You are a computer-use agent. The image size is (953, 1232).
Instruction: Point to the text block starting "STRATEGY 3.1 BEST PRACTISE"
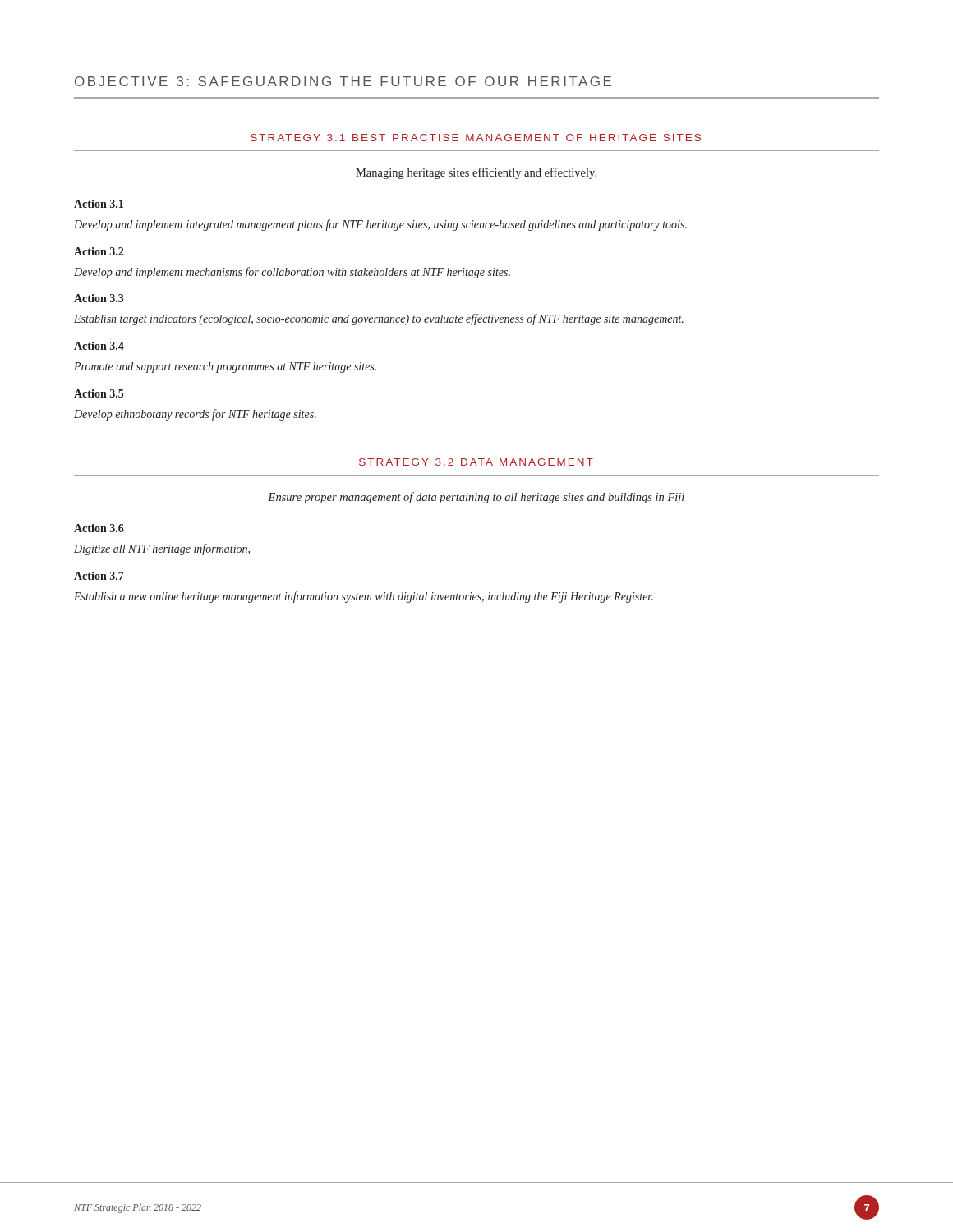coord(476,138)
